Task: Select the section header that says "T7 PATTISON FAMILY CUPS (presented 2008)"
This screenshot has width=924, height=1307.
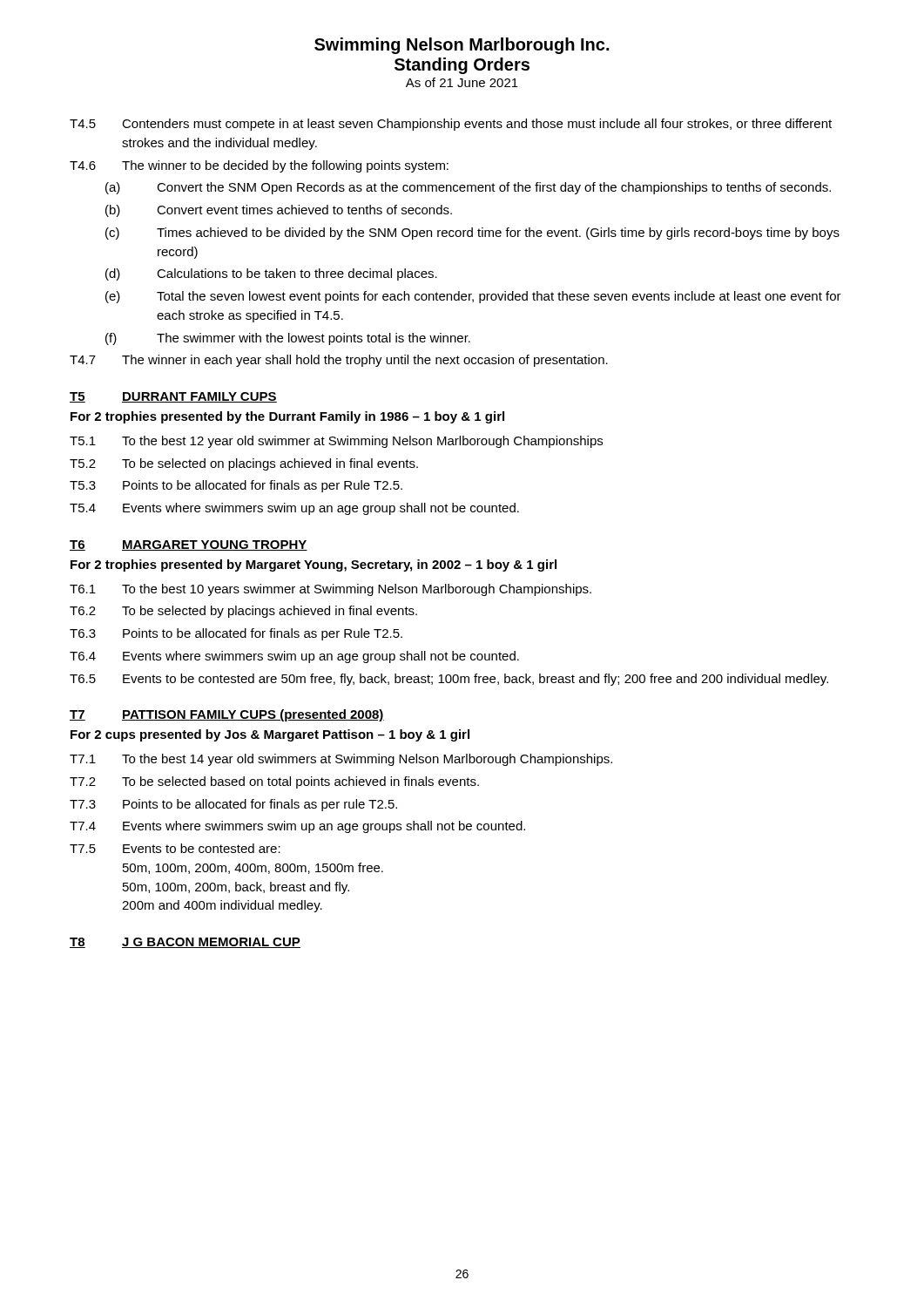Action: (x=227, y=714)
